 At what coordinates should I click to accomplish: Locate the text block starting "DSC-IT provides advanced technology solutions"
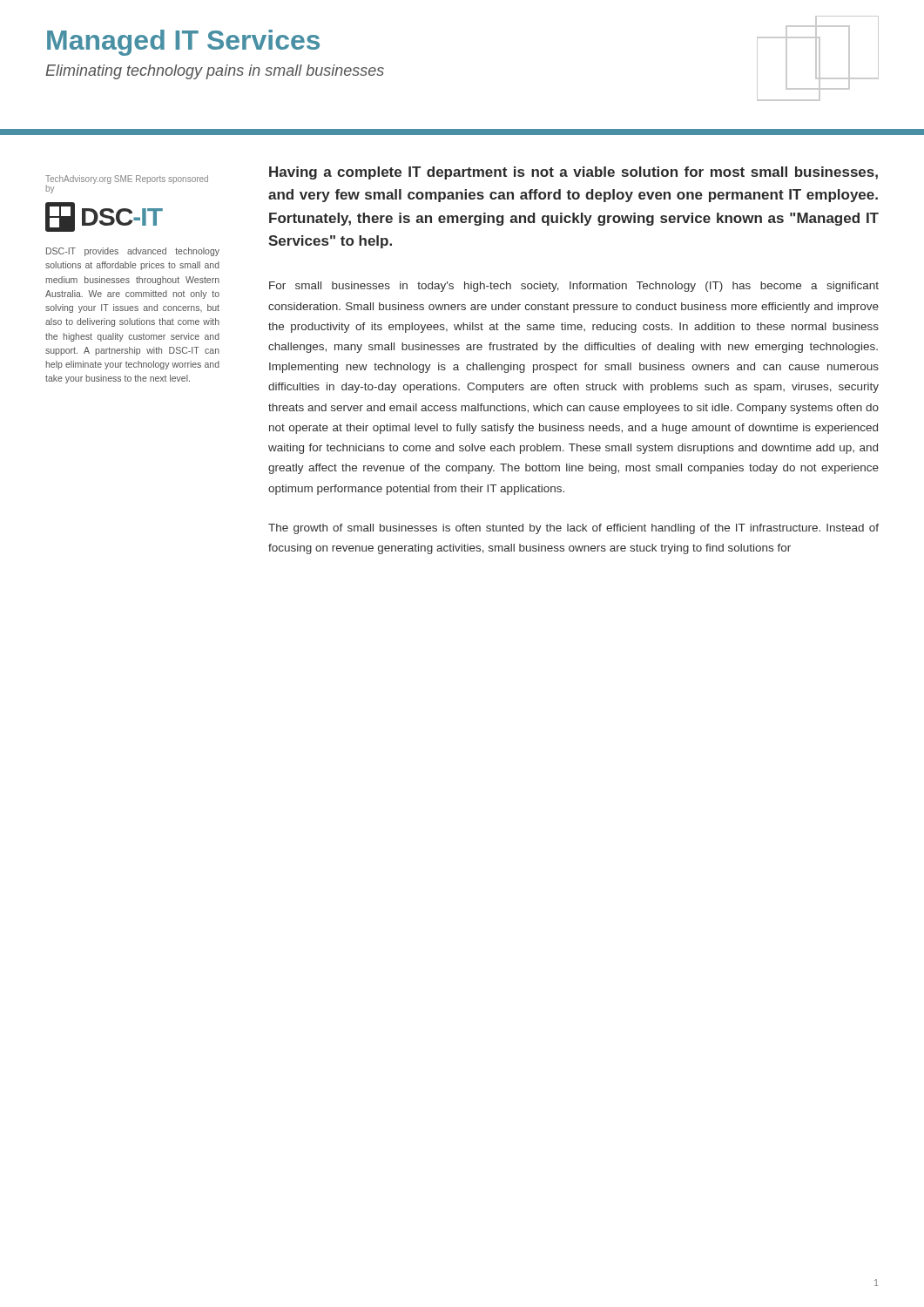(132, 315)
